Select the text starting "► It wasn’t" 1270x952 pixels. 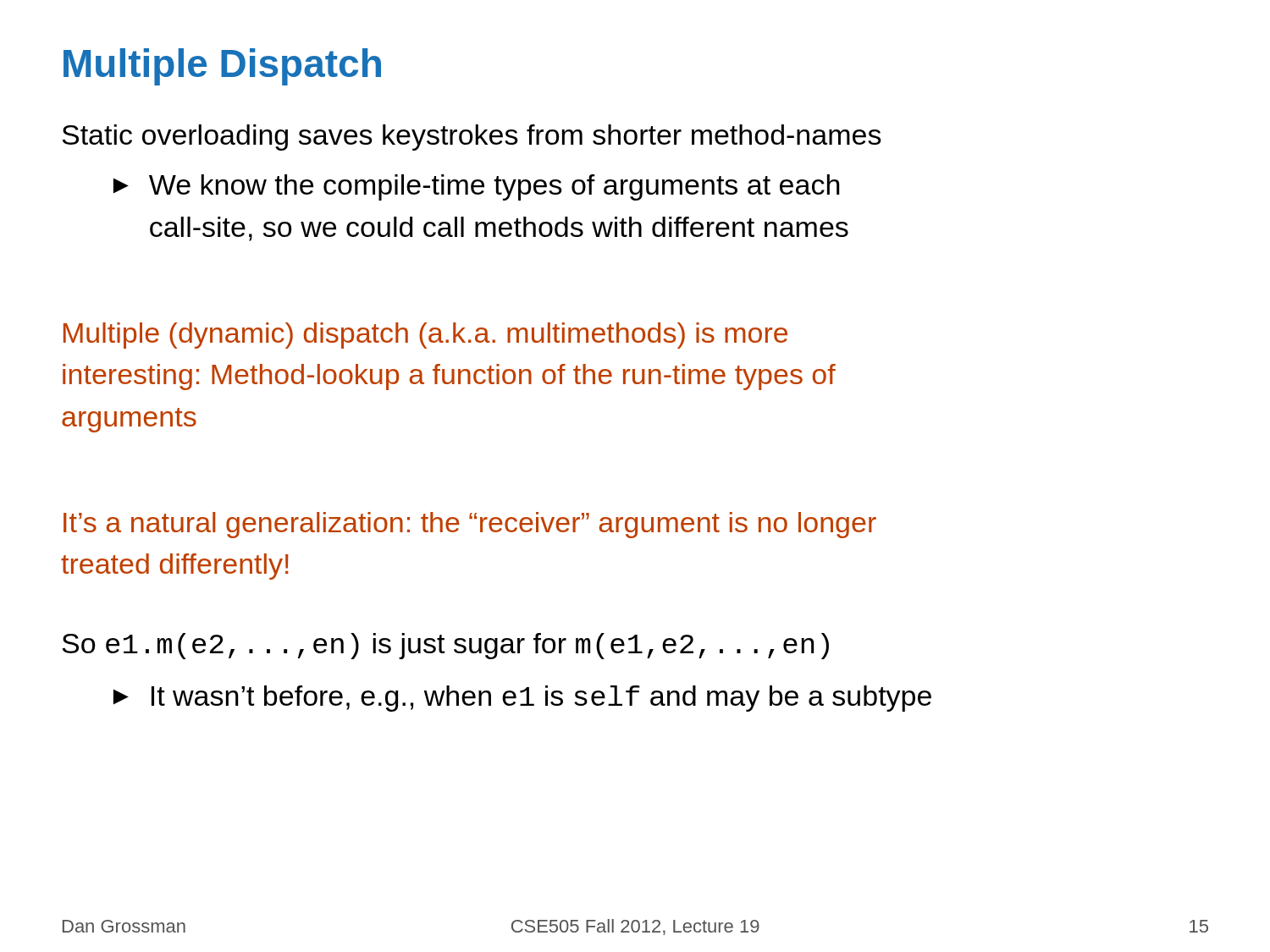click(659, 697)
